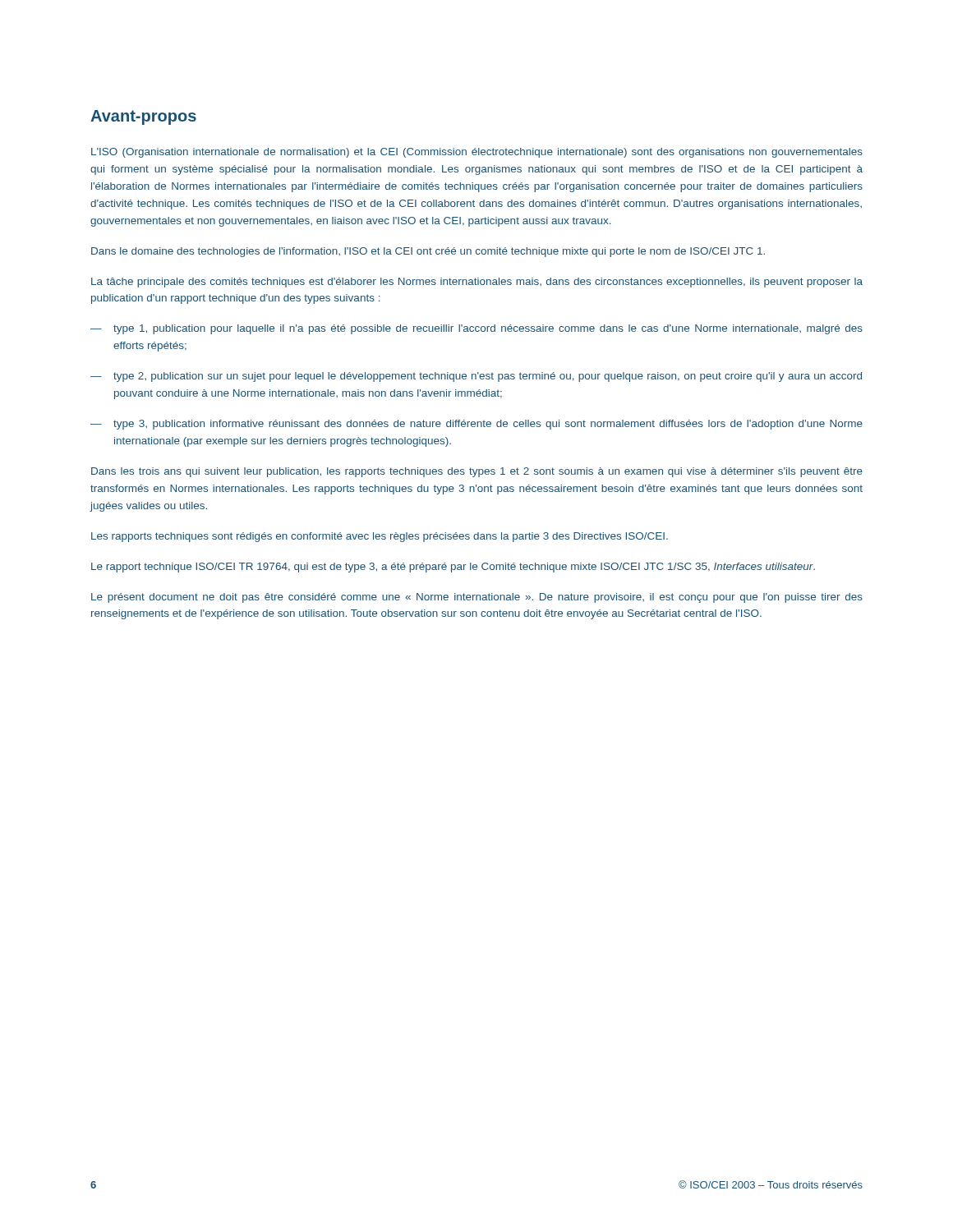Screen dimensions: 1232x953
Task: Point to the block starting "Dans le domaine des technologies de l'information, l'ISO"
Action: click(x=428, y=251)
